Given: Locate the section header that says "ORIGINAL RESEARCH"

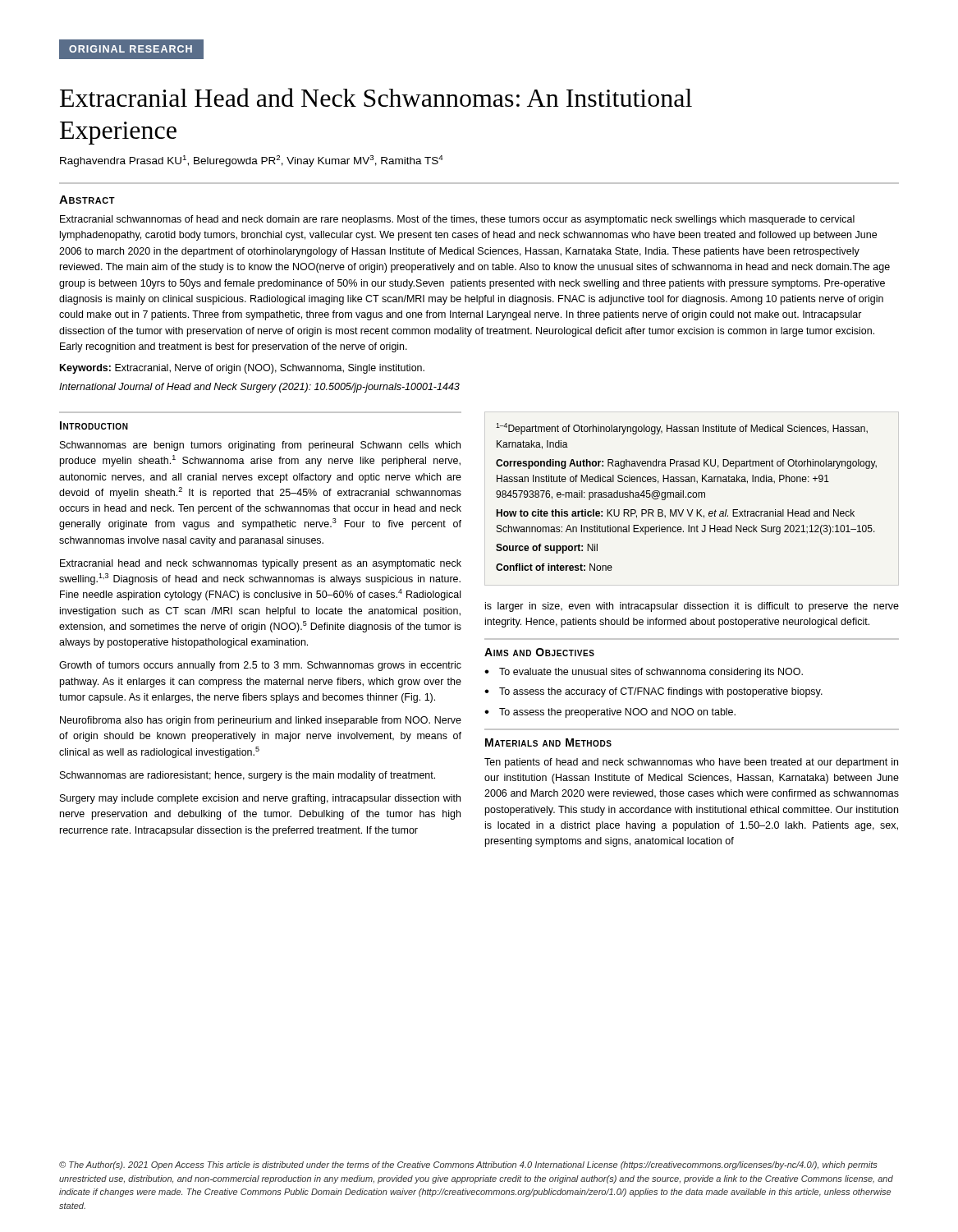Looking at the screenshot, I should coord(131,49).
